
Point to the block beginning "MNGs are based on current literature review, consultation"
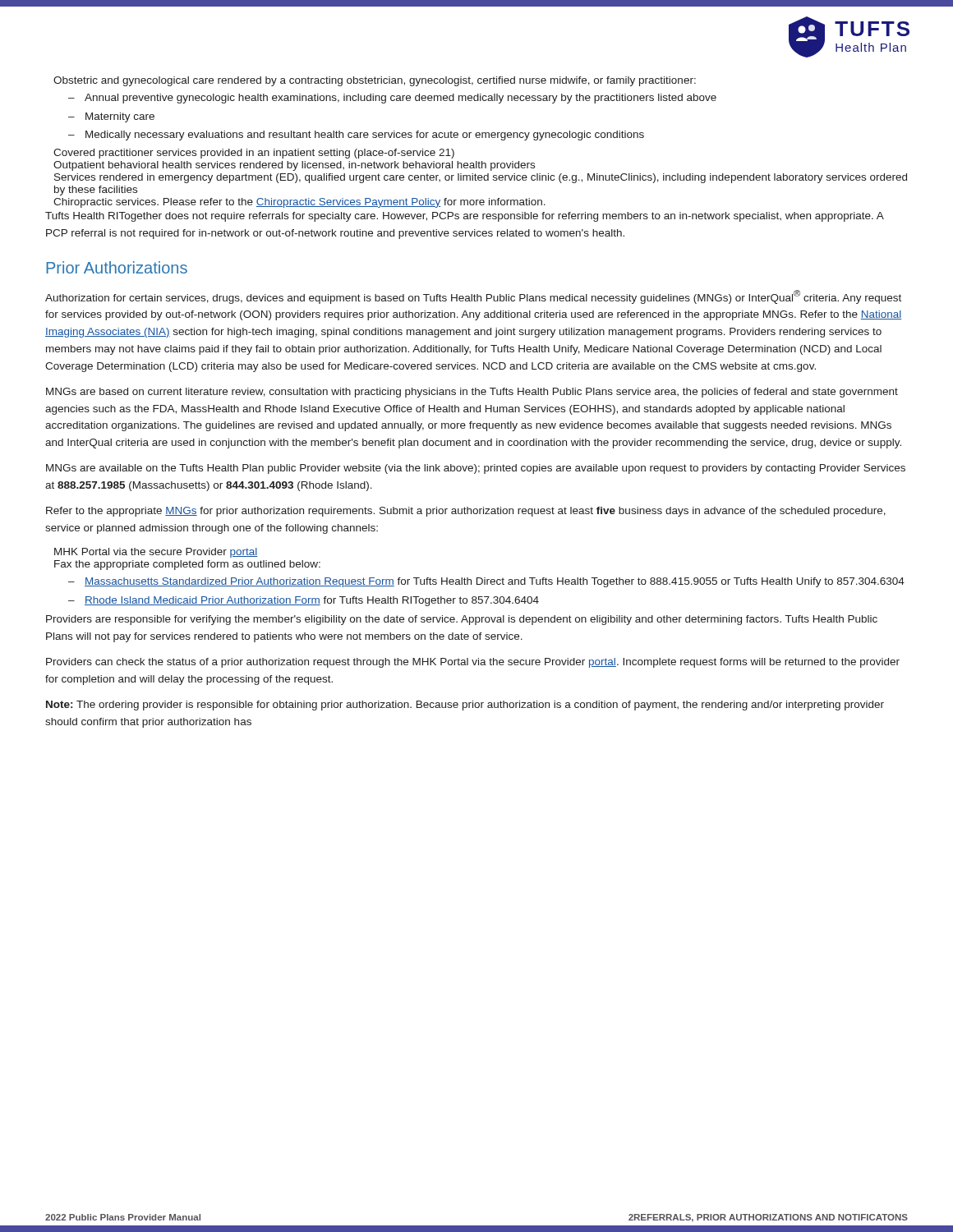pyautogui.click(x=476, y=418)
